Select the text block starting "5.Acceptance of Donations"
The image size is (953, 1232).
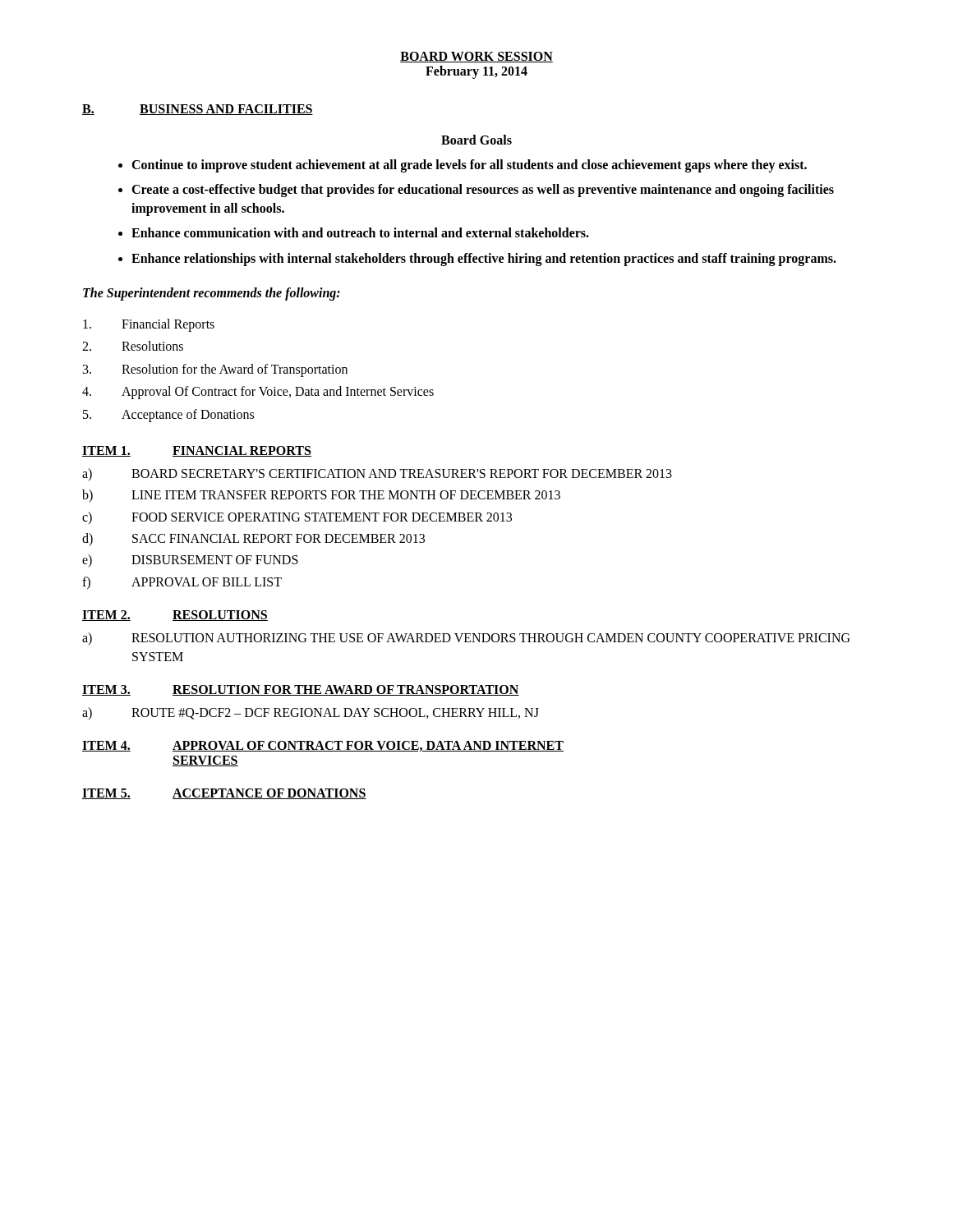(x=168, y=415)
